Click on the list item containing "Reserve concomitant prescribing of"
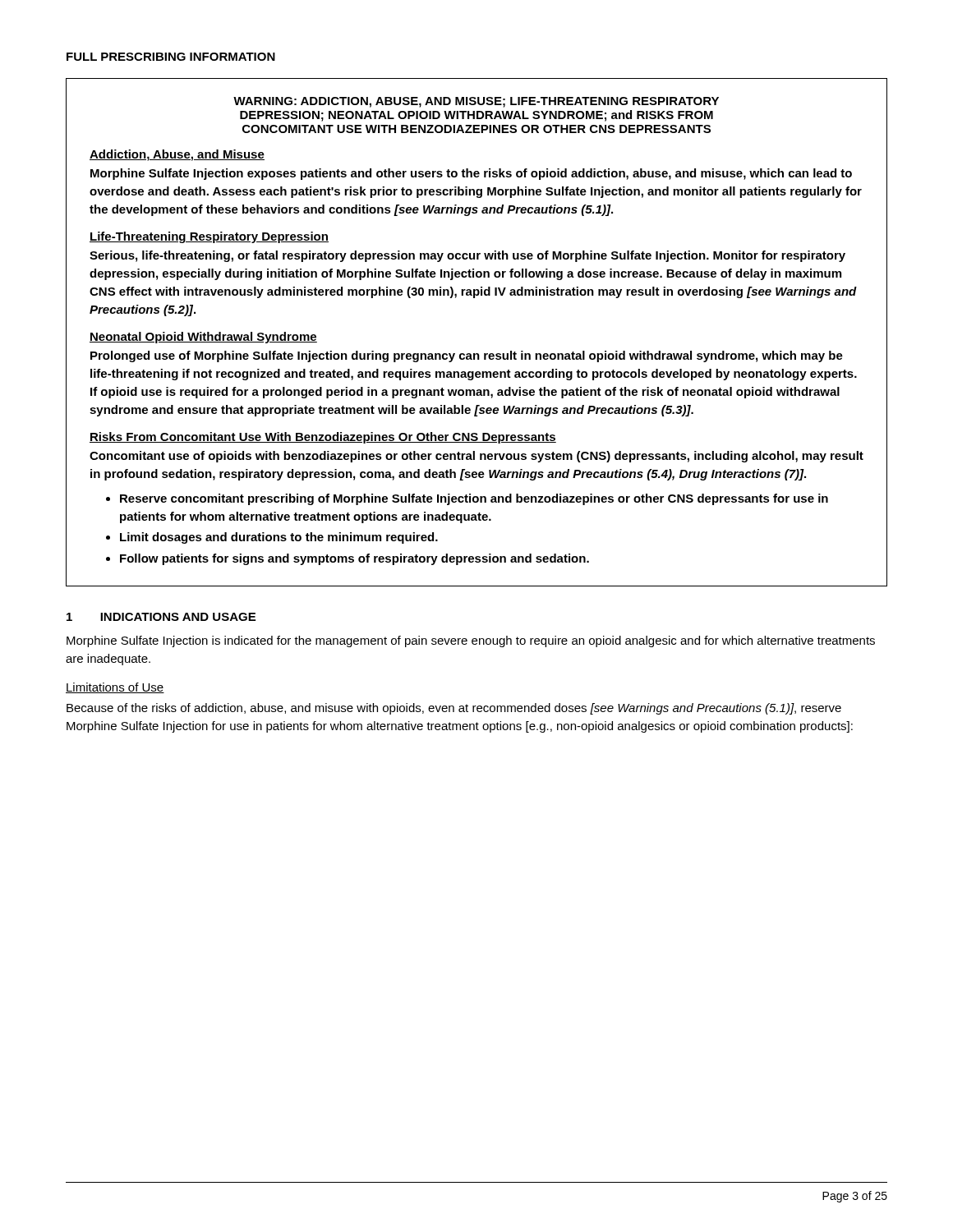 tap(474, 507)
